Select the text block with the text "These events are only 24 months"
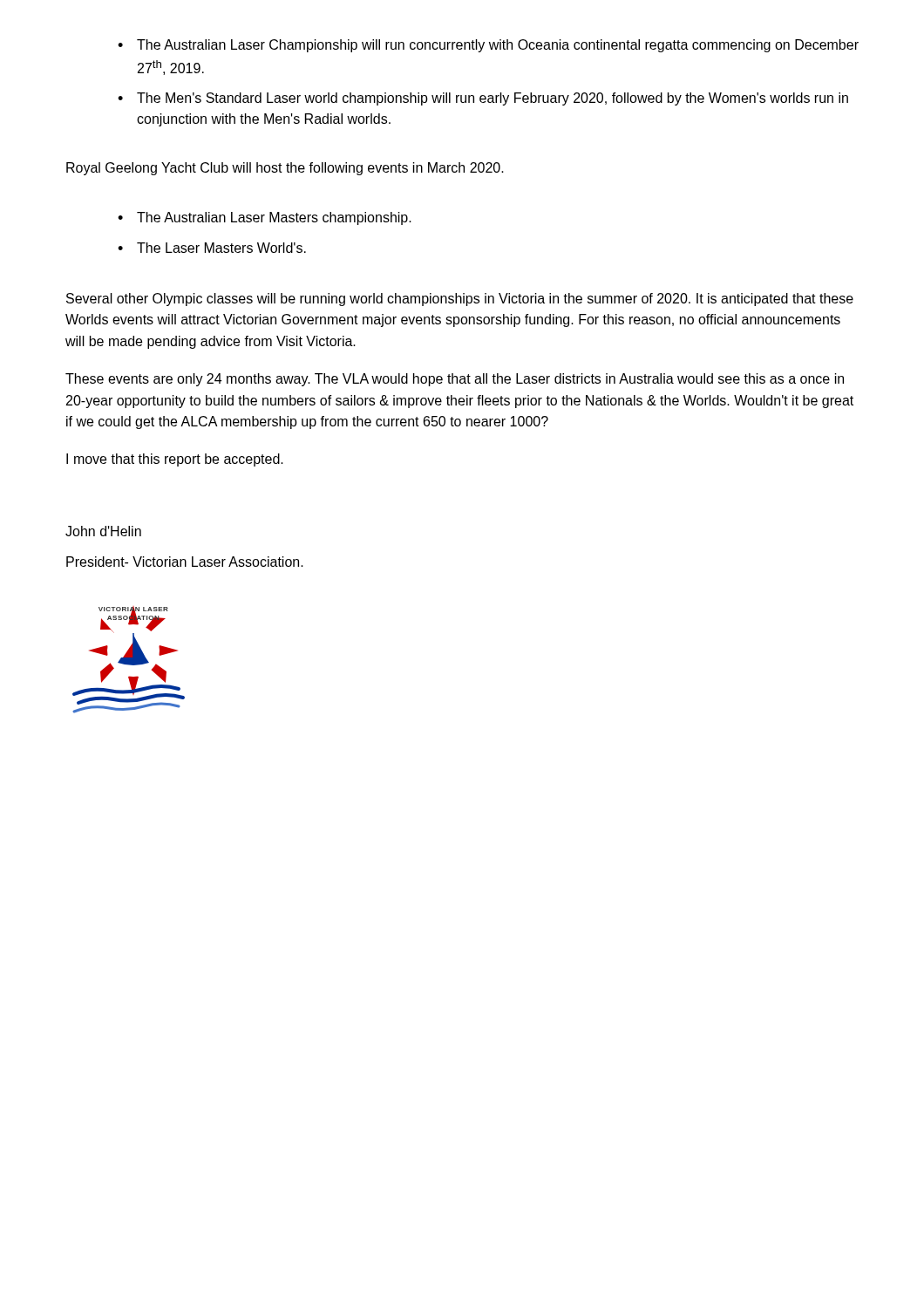 pyautogui.click(x=460, y=400)
